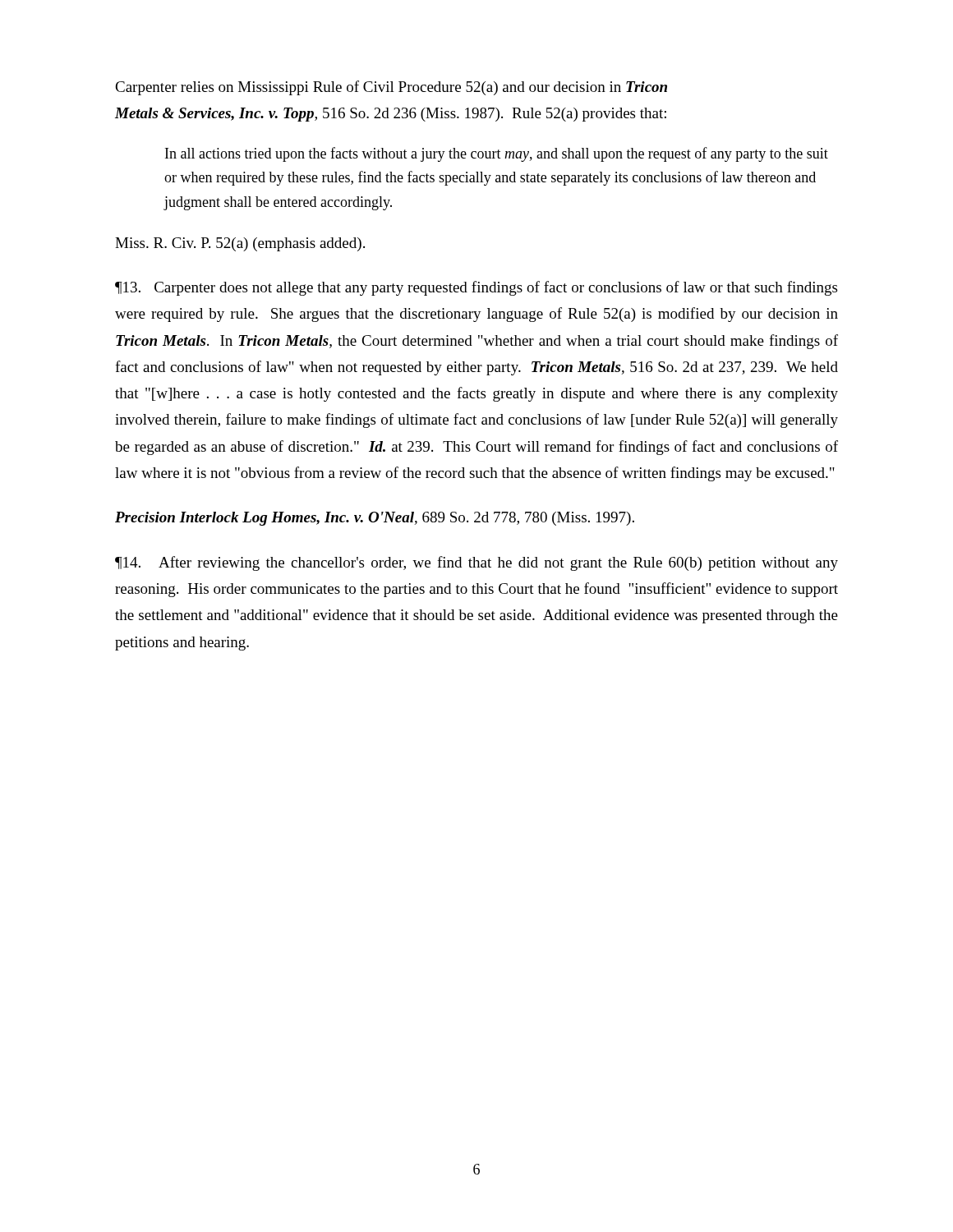The width and height of the screenshot is (953, 1232).
Task: Find the block on this page that starts "Metals & Services,"
Action: click(x=391, y=113)
